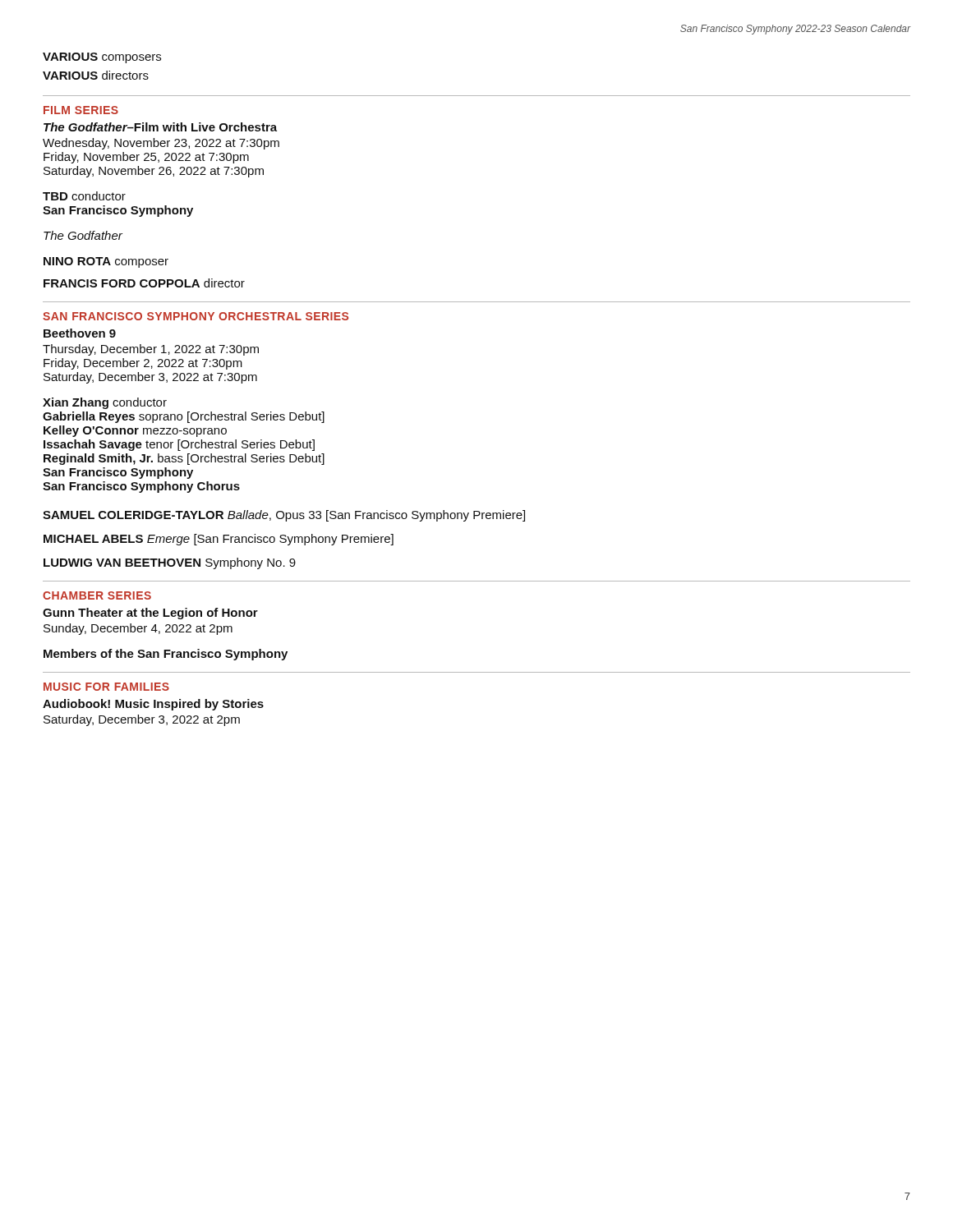This screenshot has width=953, height=1232.
Task: Locate the text "The Godfather"
Action: click(82, 235)
